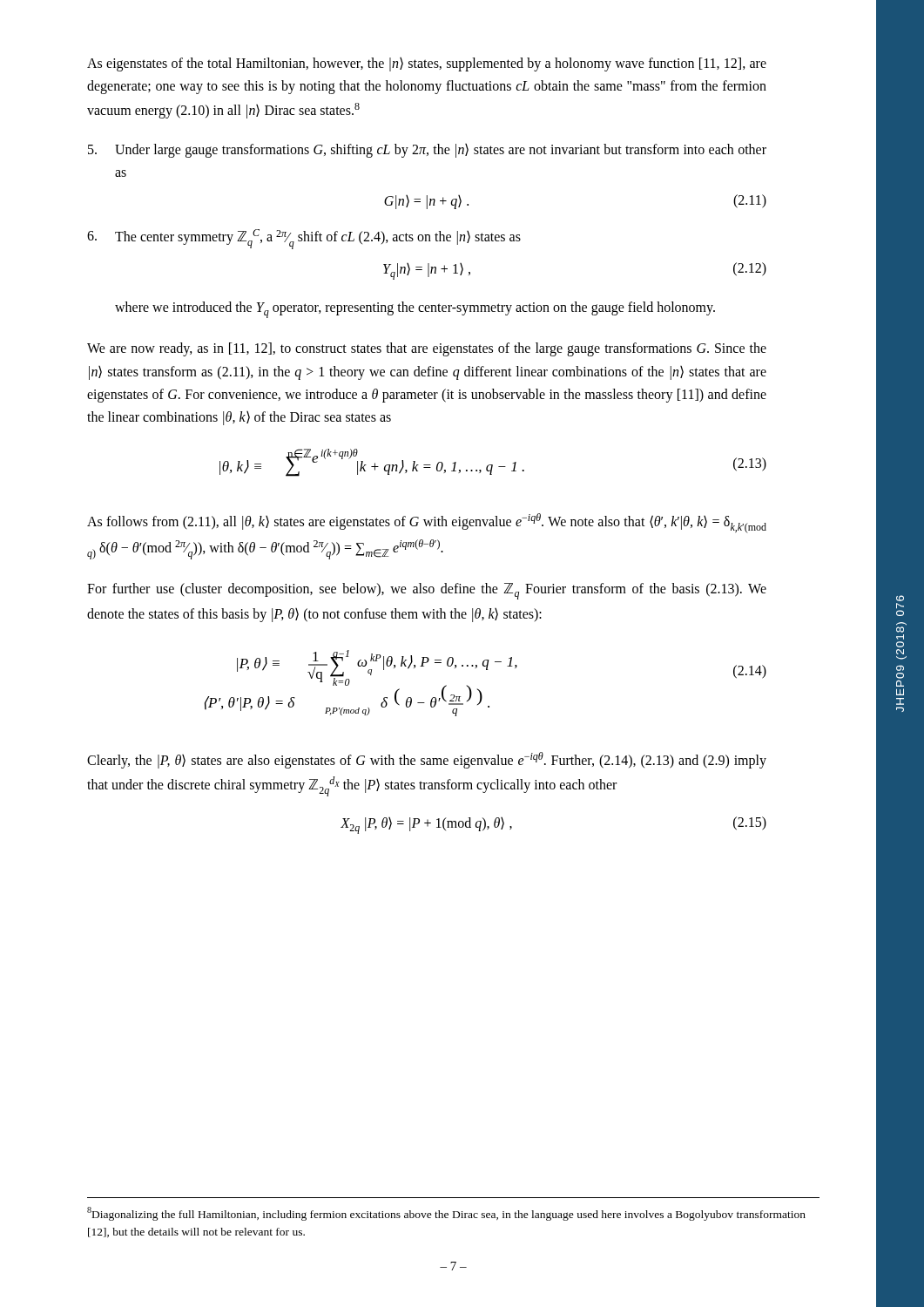Find the formula that says "Yq|n⟩ = |n"
Viewport: 924px width, 1307px height.
428,271
